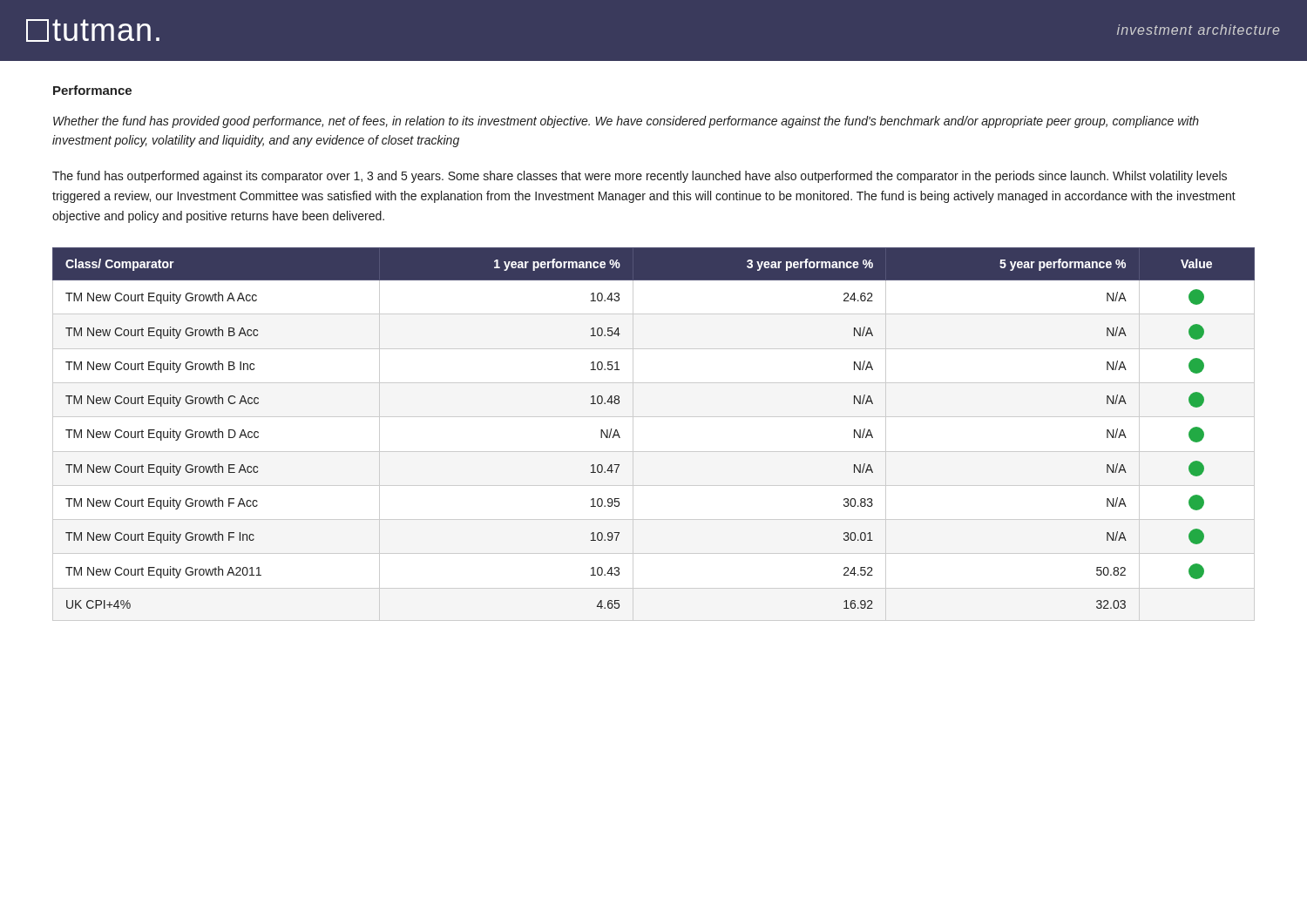Click the passage that begins "Whether the fund has provided good performance, net"

coord(626,131)
